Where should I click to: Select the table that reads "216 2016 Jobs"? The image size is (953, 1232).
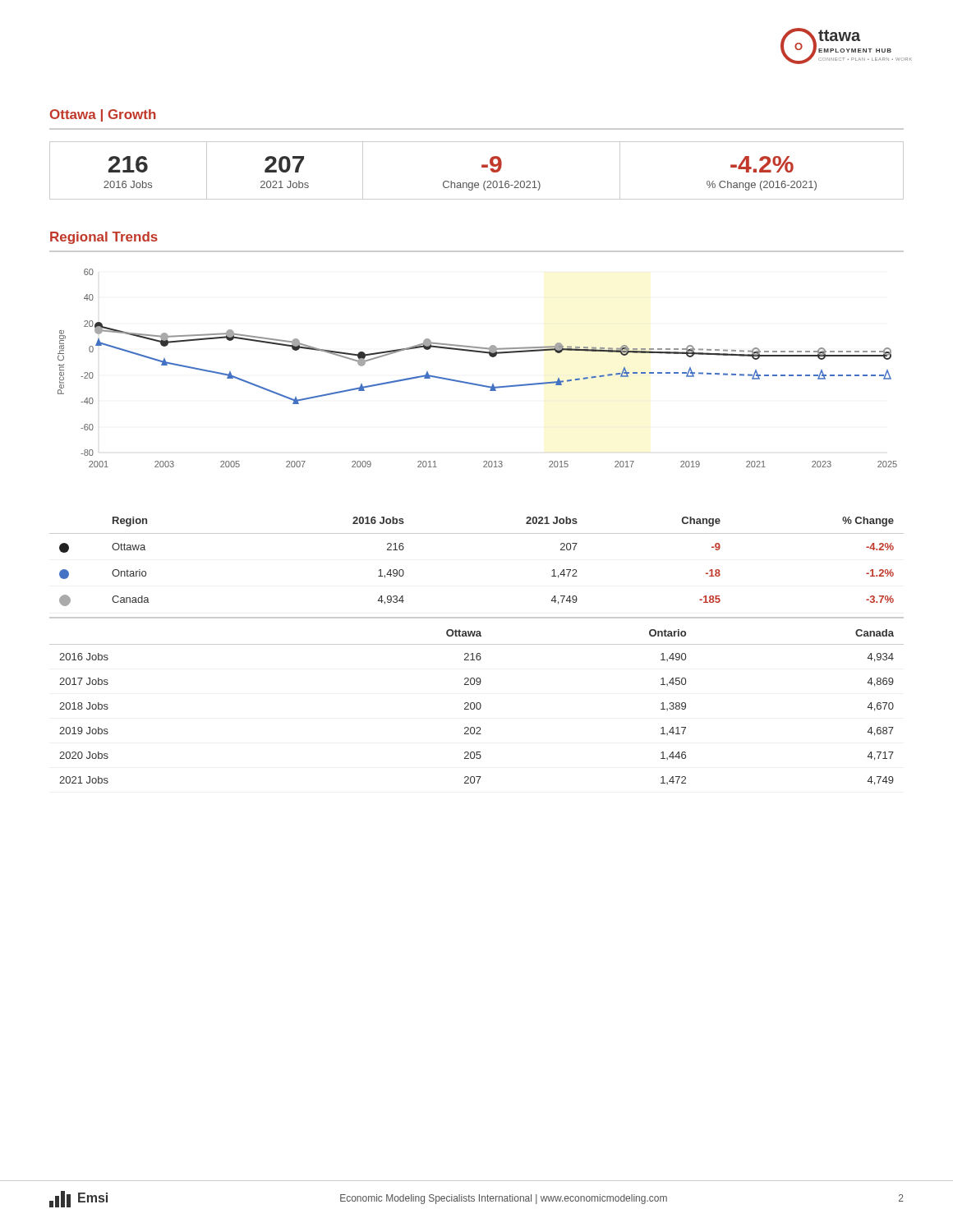point(476,170)
